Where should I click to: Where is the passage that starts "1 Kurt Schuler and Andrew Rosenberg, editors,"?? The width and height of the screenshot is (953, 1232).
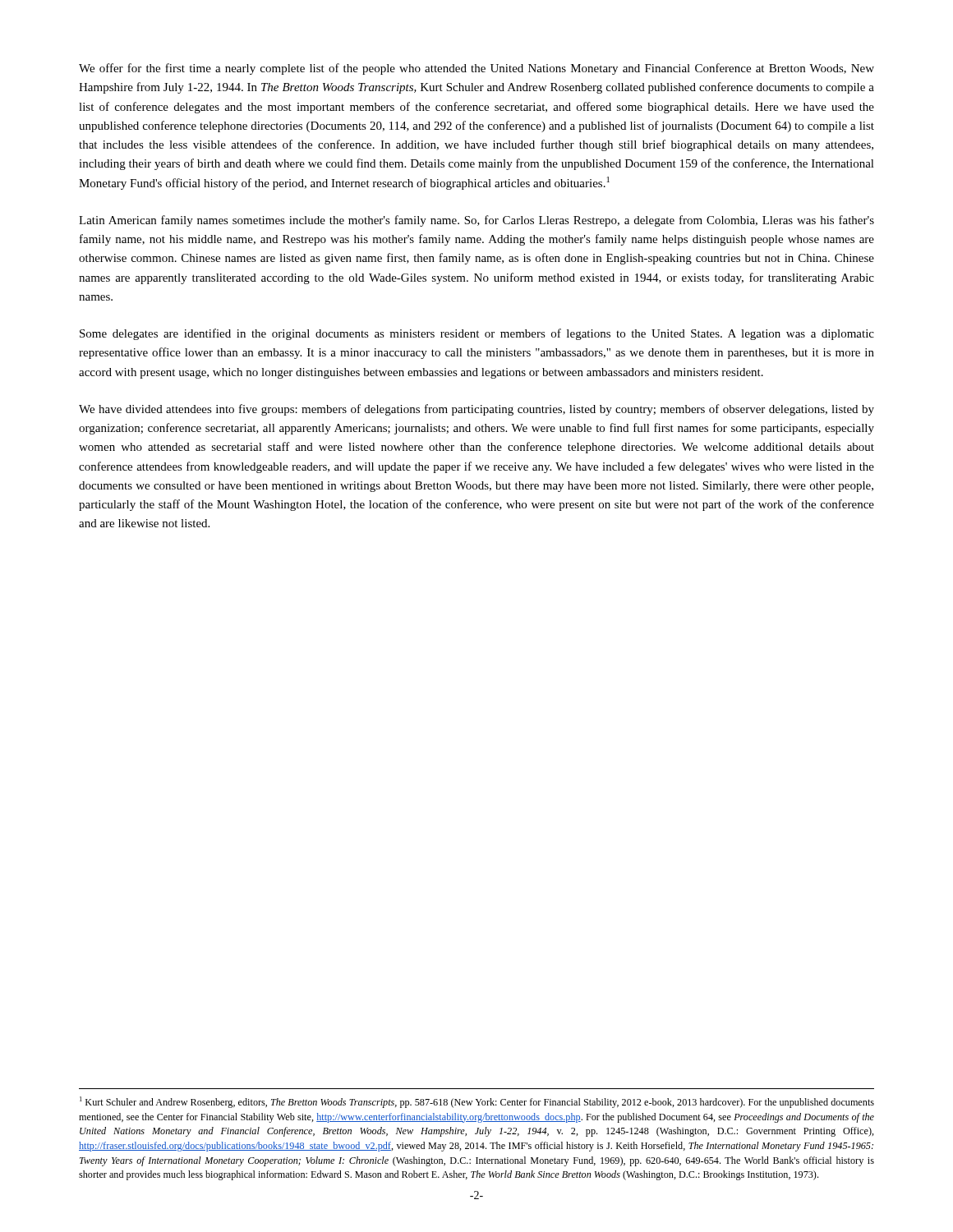pyautogui.click(x=476, y=1138)
